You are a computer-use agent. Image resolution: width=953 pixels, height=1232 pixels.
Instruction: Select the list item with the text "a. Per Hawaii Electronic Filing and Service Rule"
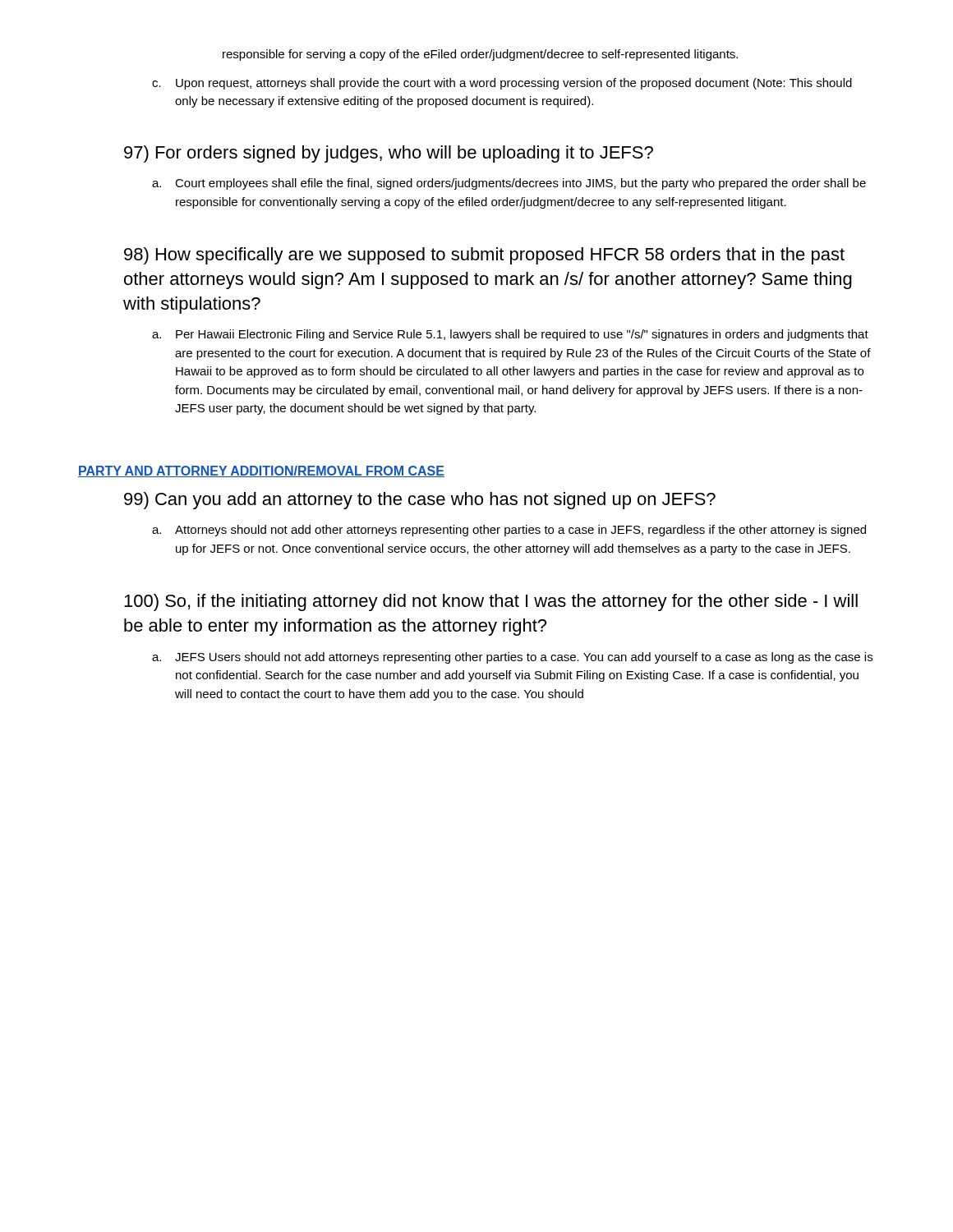coord(513,372)
